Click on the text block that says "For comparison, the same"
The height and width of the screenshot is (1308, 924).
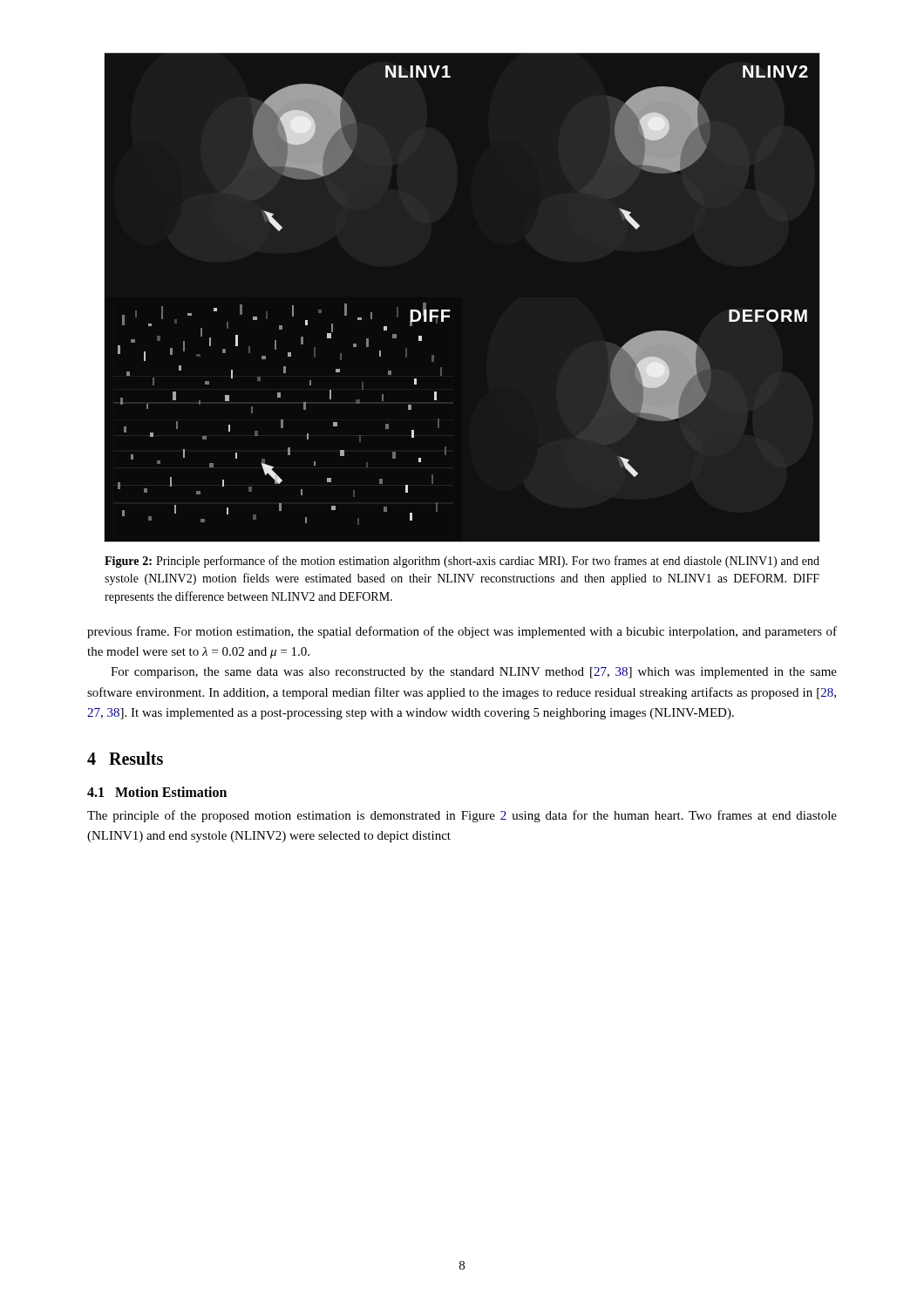pyautogui.click(x=462, y=692)
